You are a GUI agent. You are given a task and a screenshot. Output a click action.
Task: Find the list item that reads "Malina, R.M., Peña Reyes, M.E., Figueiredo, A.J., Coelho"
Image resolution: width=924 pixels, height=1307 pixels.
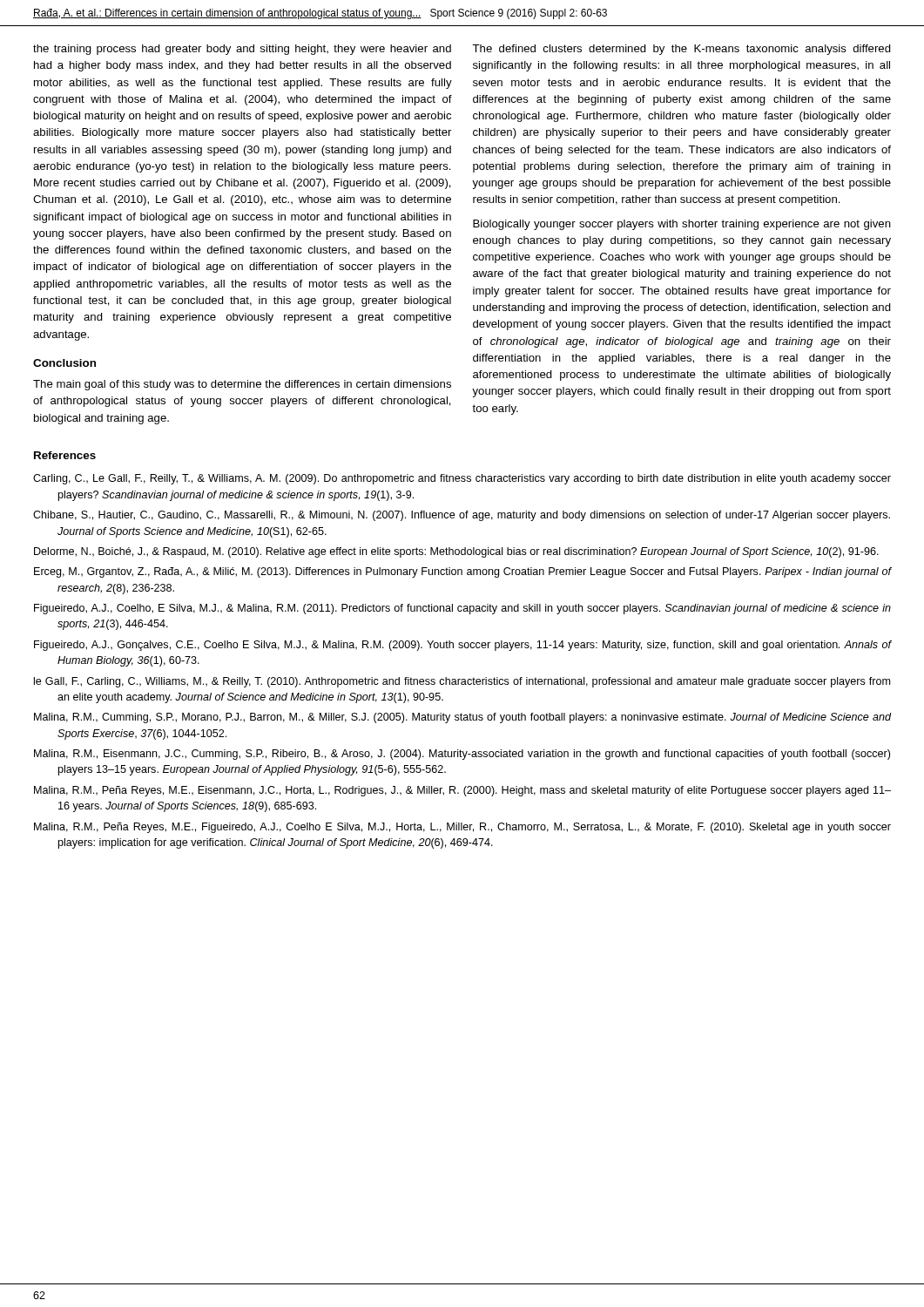pyautogui.click(x=462, y=835)
